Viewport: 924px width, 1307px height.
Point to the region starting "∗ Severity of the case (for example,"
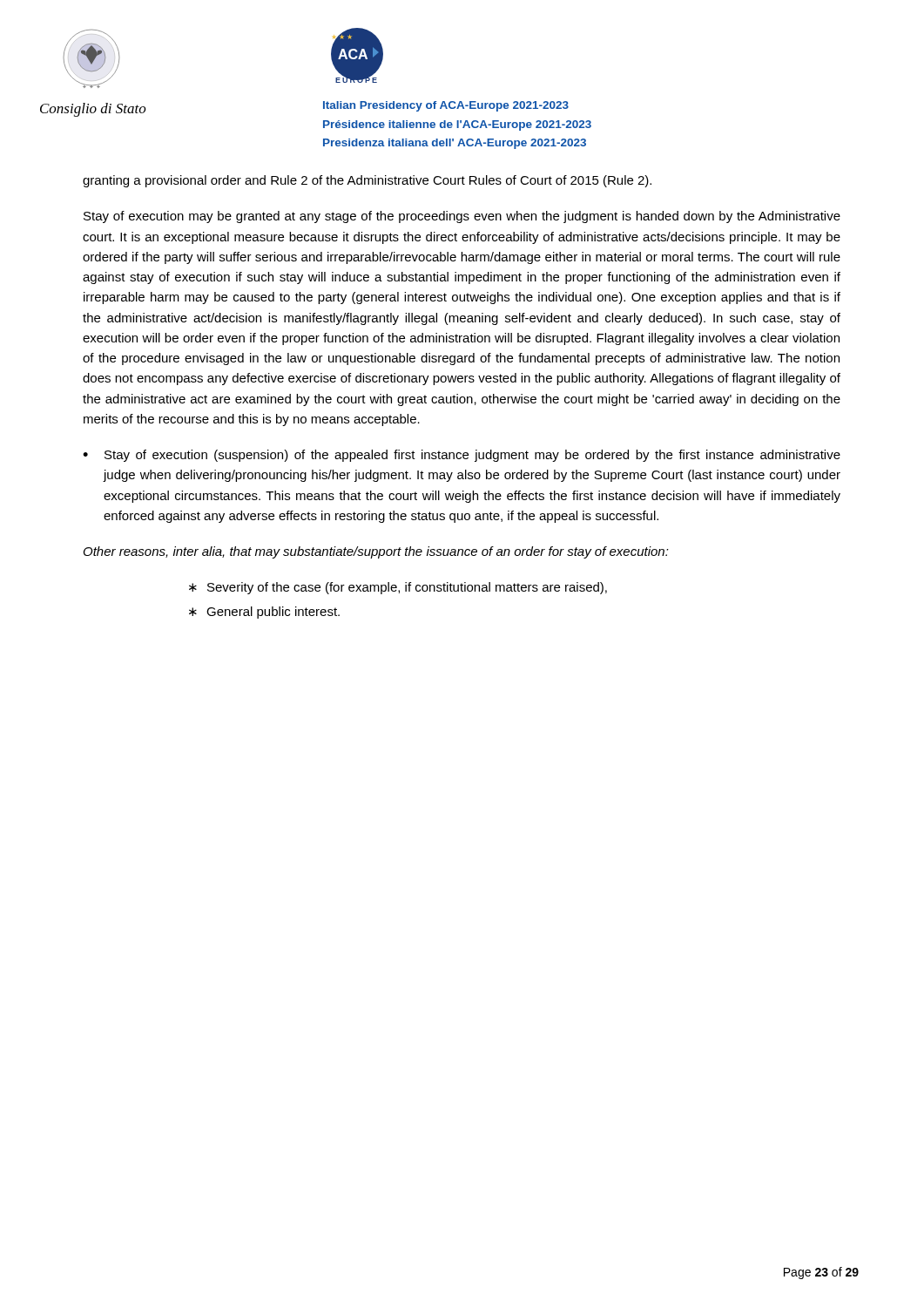[x=514, y=587]
